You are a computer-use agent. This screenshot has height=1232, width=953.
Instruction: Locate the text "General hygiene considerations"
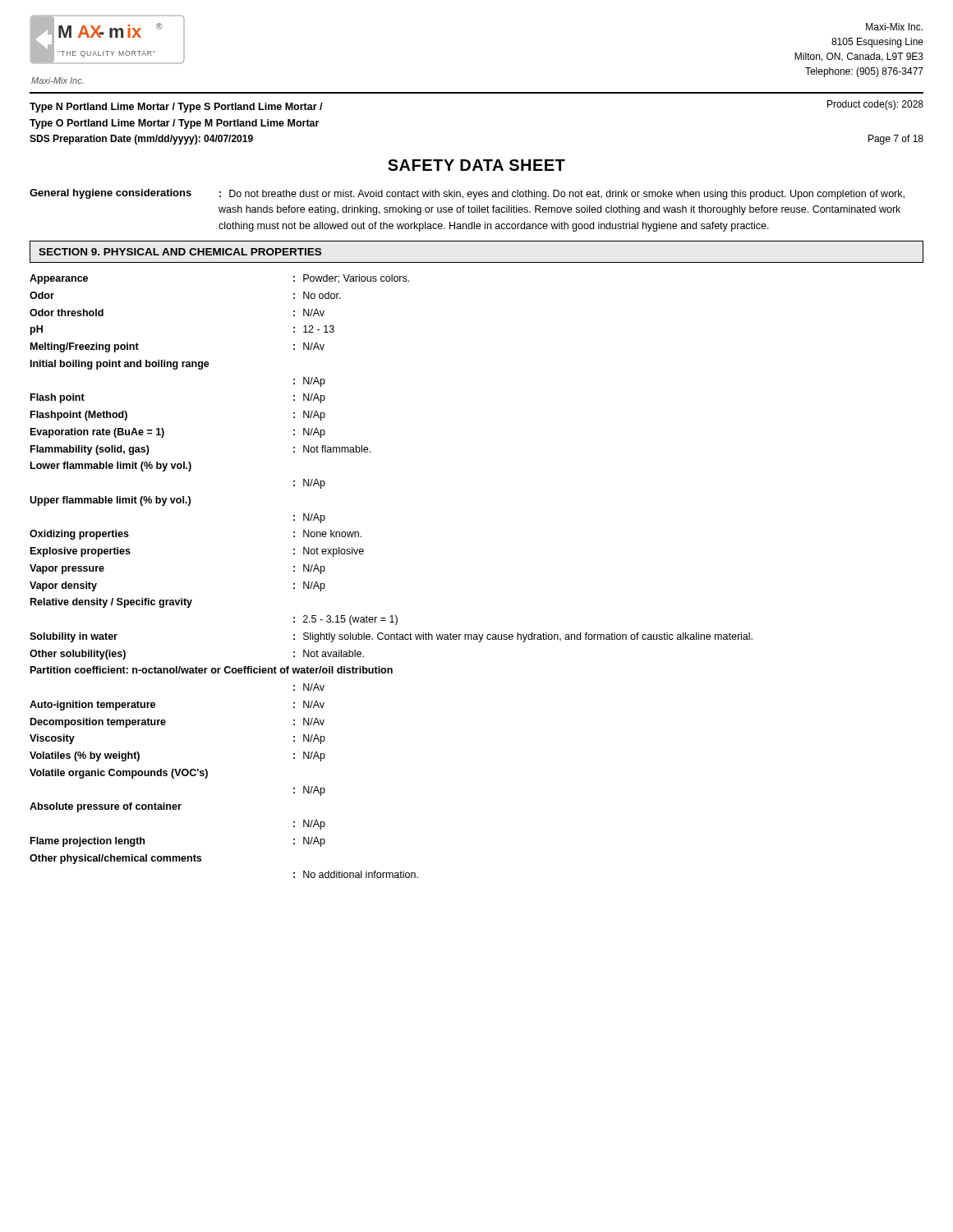coord(111,193)
